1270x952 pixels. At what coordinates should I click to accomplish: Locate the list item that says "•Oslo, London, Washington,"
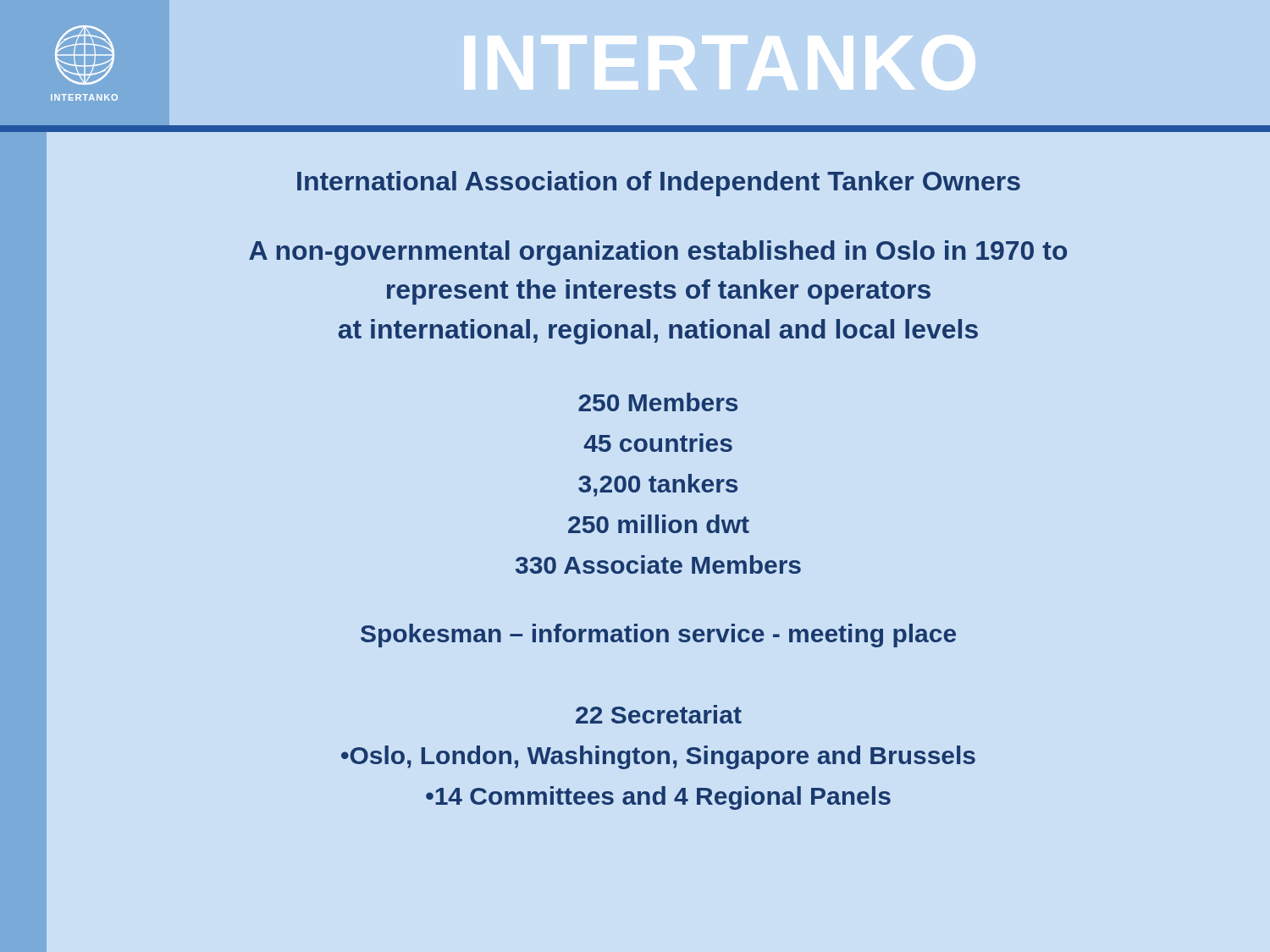click(x=658, y=755)
